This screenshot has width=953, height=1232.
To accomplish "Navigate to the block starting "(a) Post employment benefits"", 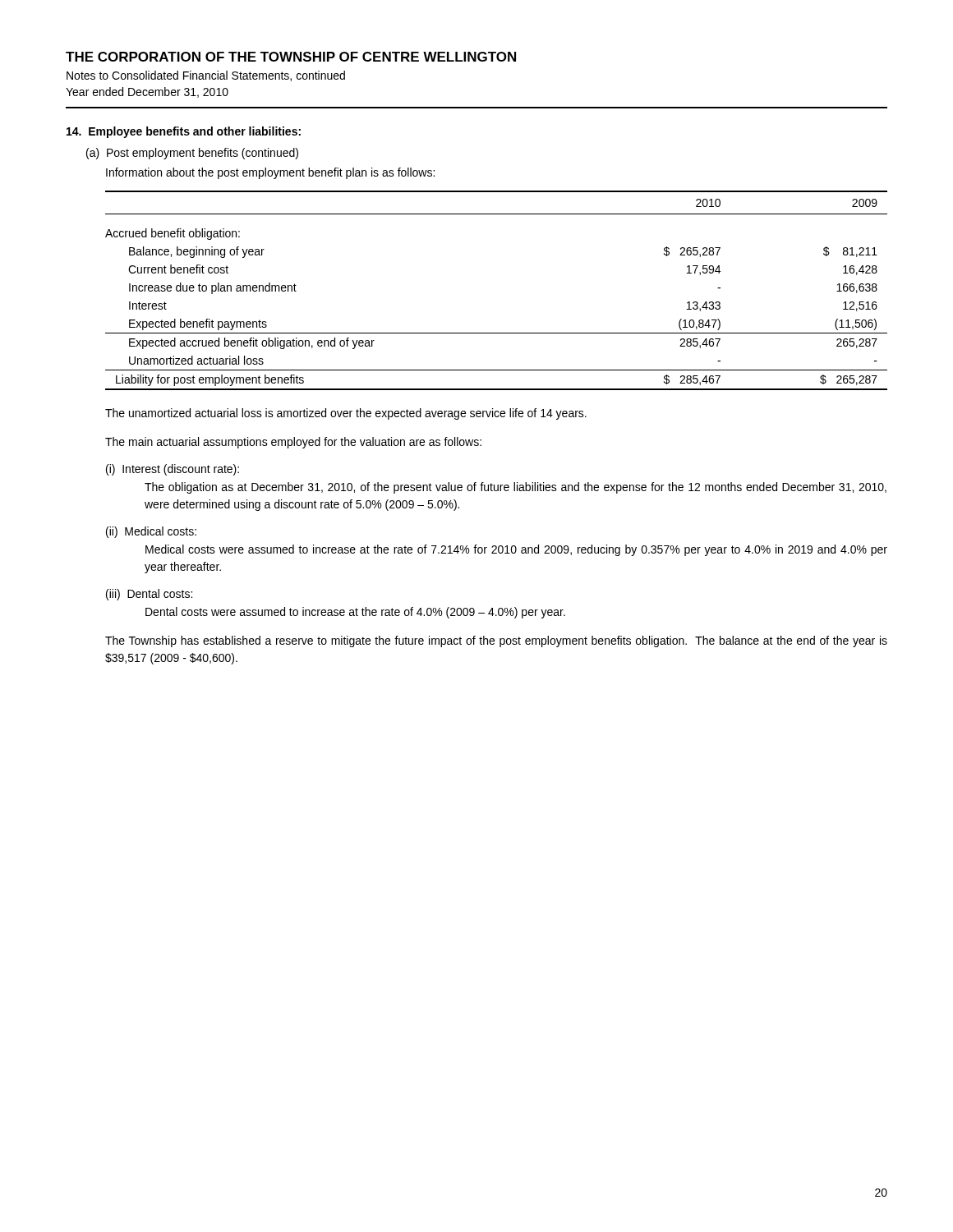I will (x=192, y=153).
